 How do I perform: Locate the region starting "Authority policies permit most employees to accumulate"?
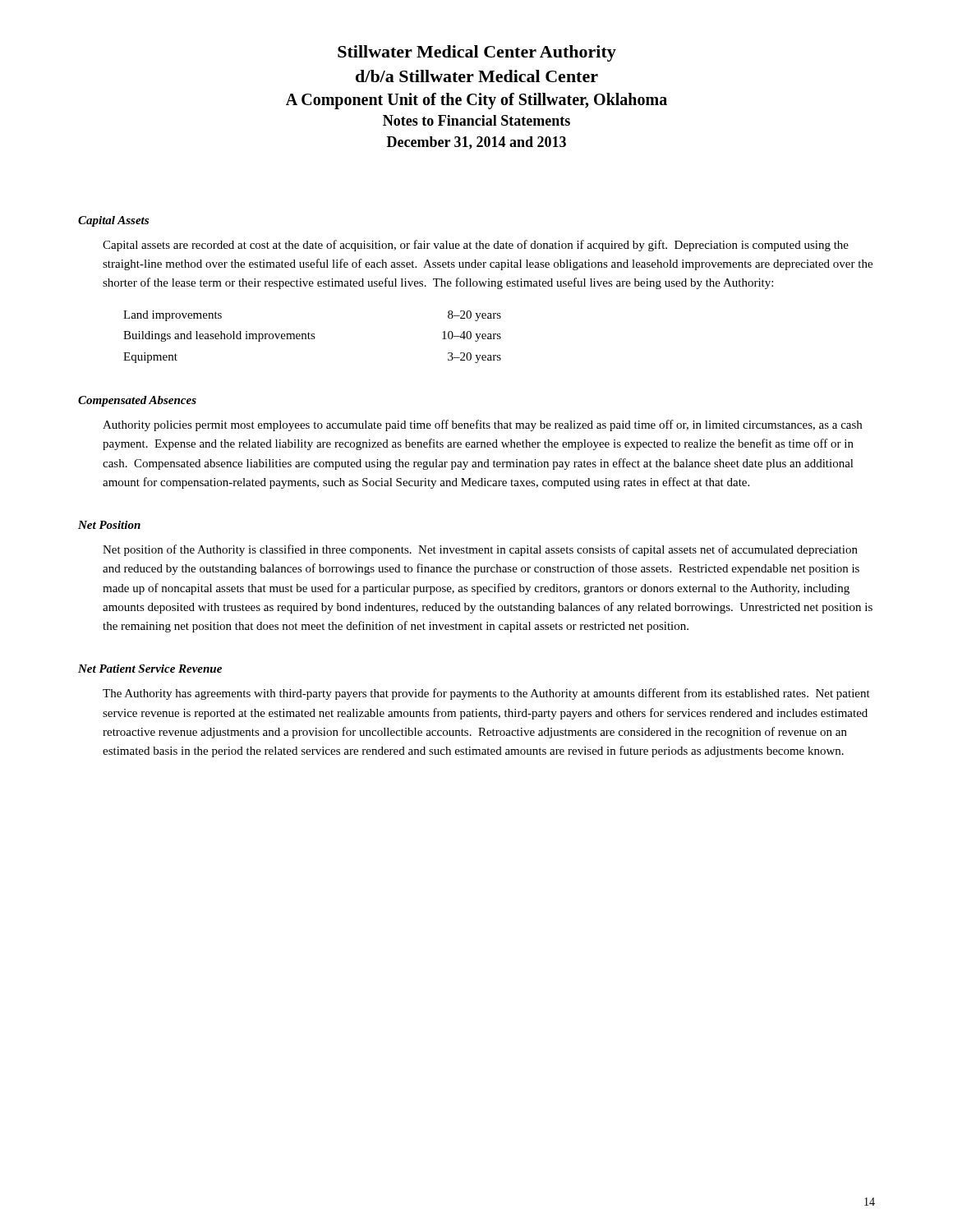tap(483, 453)
